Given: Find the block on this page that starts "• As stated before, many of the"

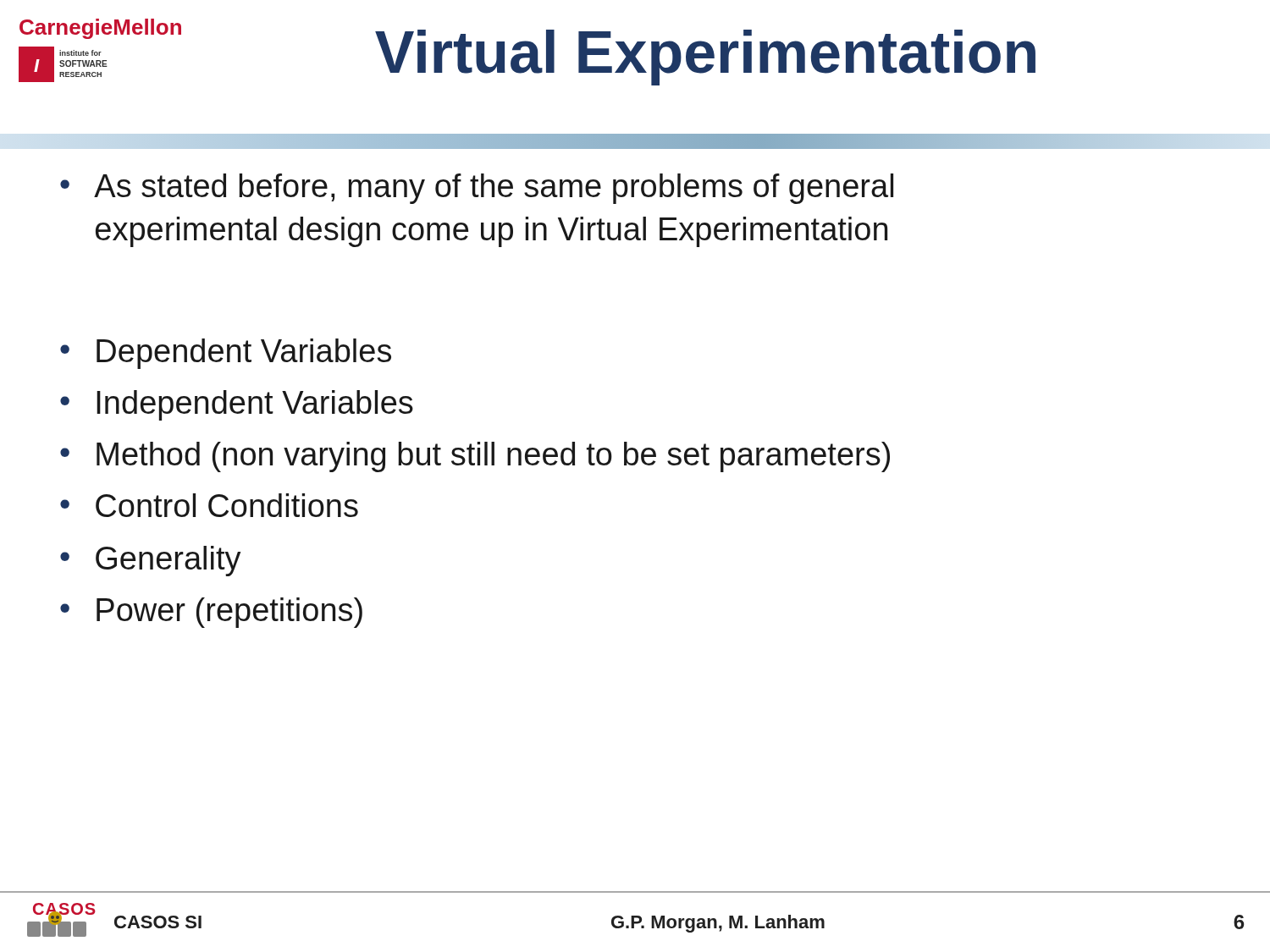Looking at the screenshot, I should (x=477, y=208).
